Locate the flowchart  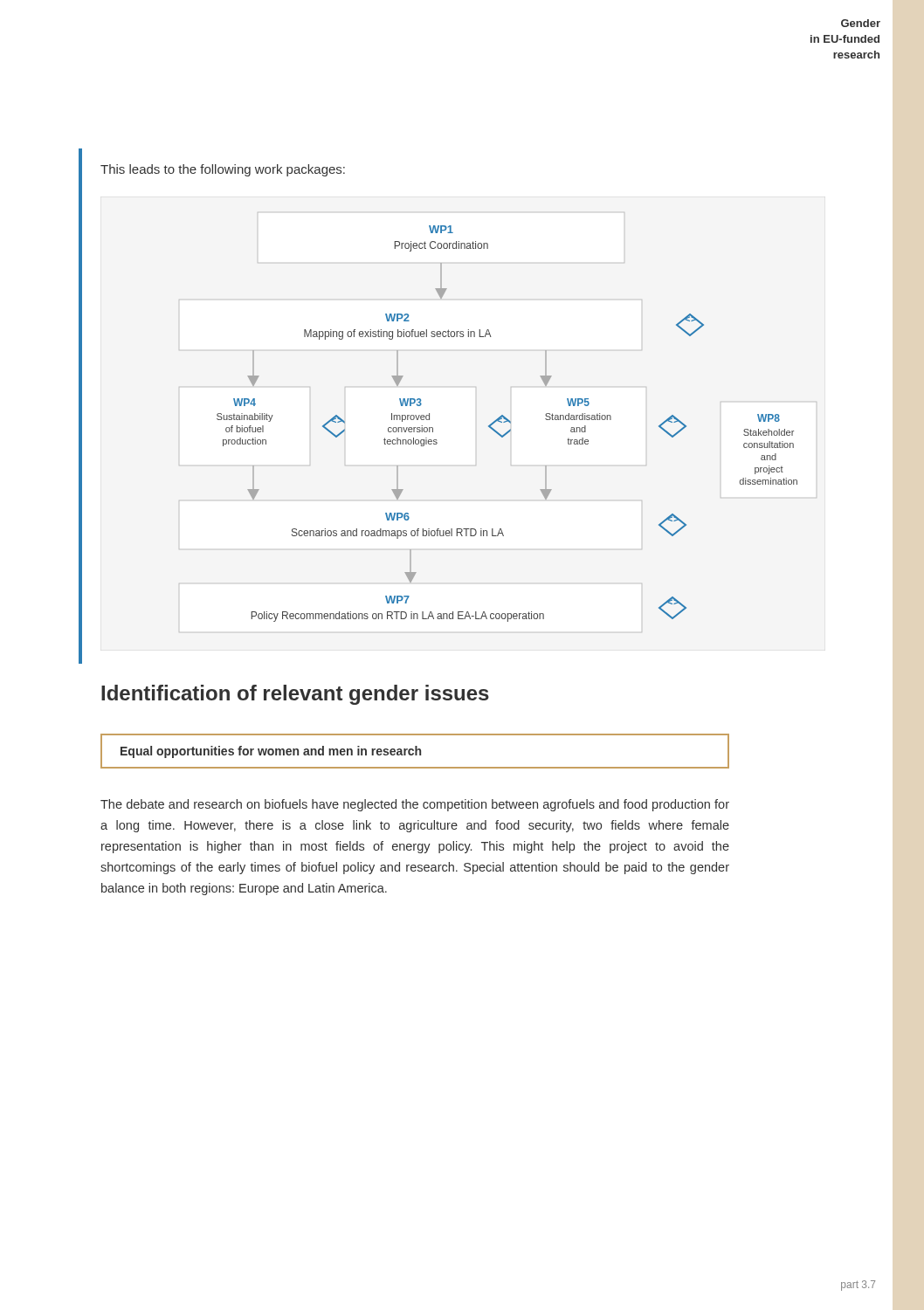coord(463,424)
